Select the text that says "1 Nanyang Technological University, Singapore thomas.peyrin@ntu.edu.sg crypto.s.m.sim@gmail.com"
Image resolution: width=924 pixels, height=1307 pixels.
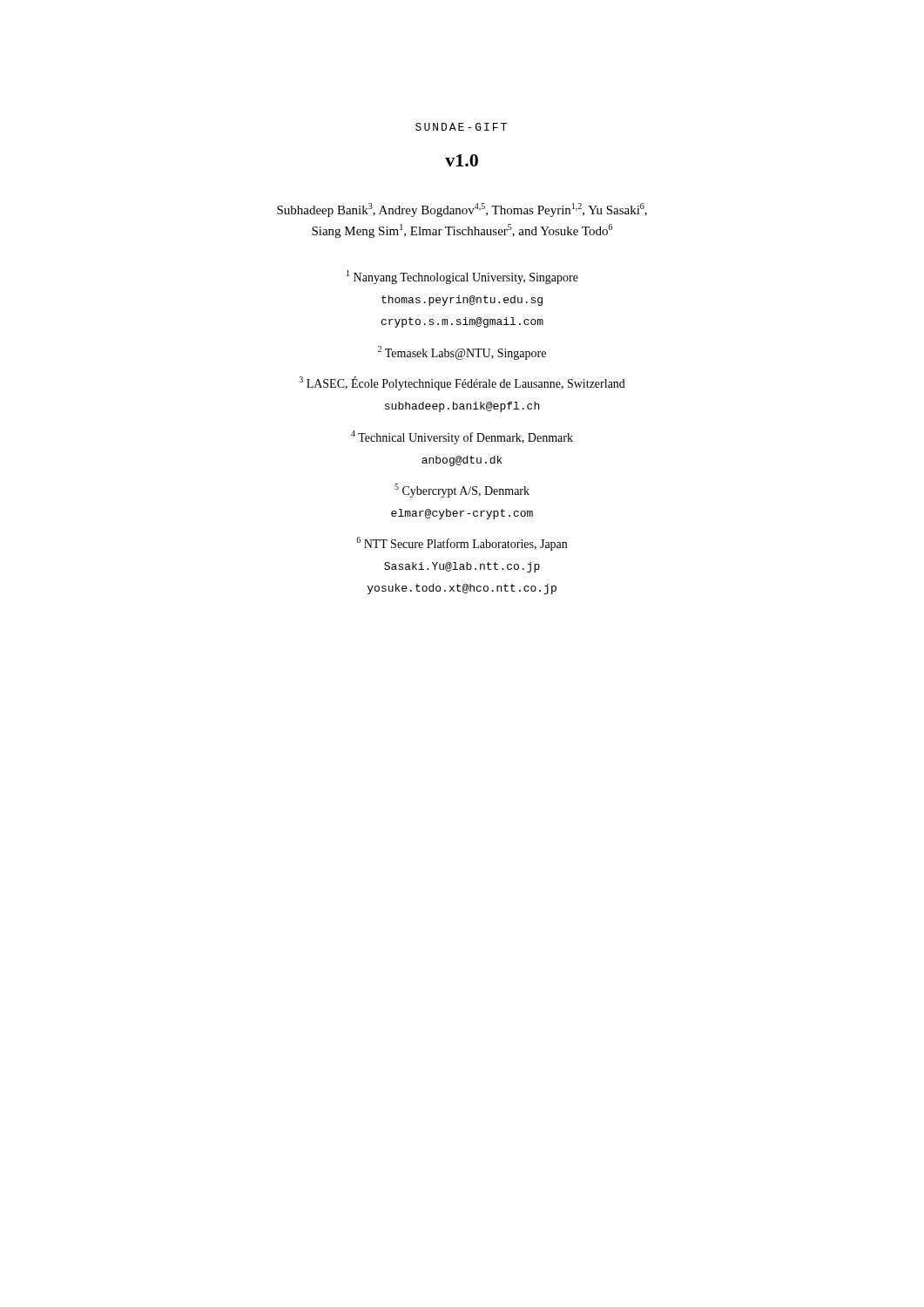(x=462, y=299)
